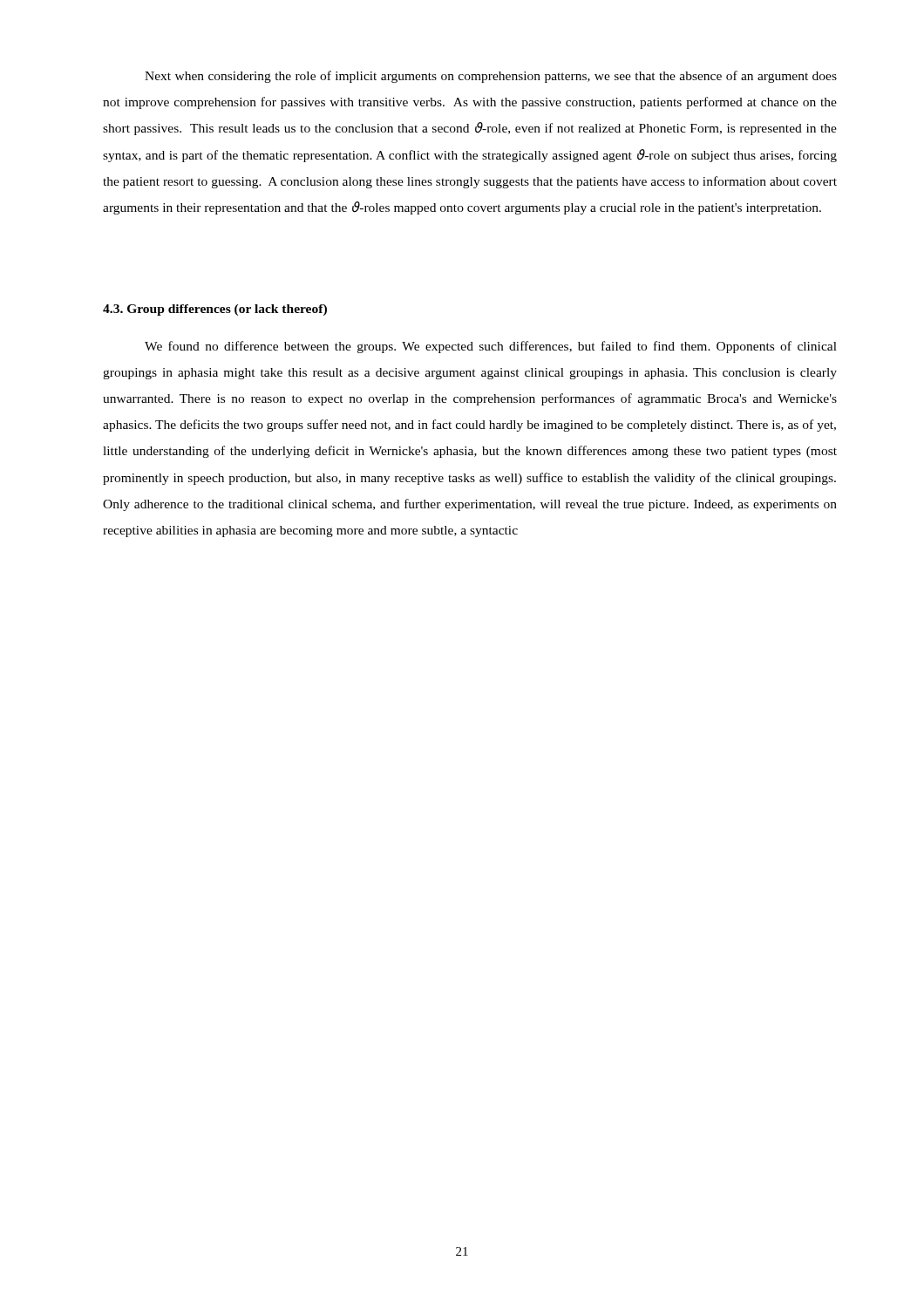Select the region starting "We found no difference between the groups."

[x=470, y=438]
